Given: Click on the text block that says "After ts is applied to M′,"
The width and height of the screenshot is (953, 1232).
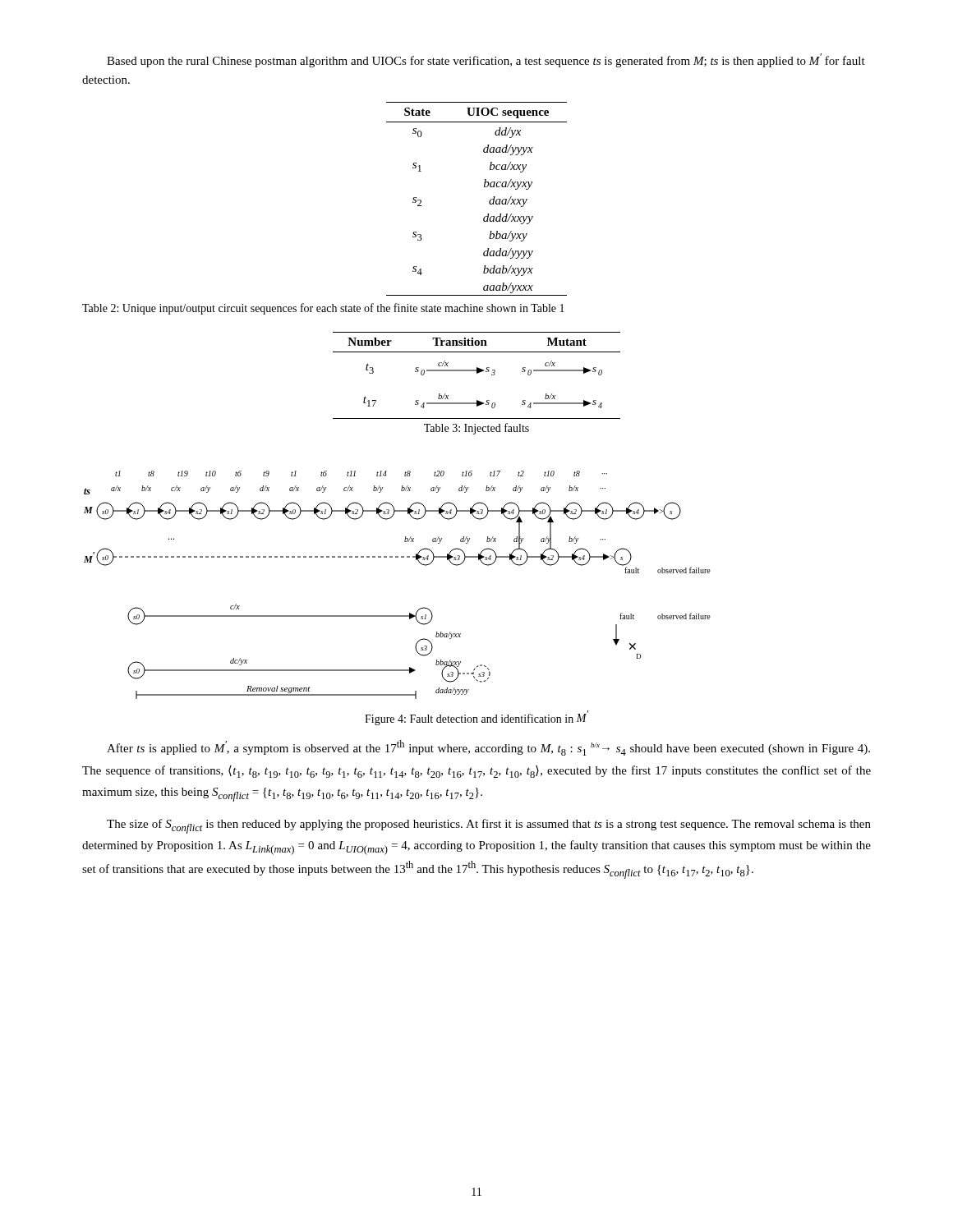Looking at the screenshot, I should pos(476,771).
